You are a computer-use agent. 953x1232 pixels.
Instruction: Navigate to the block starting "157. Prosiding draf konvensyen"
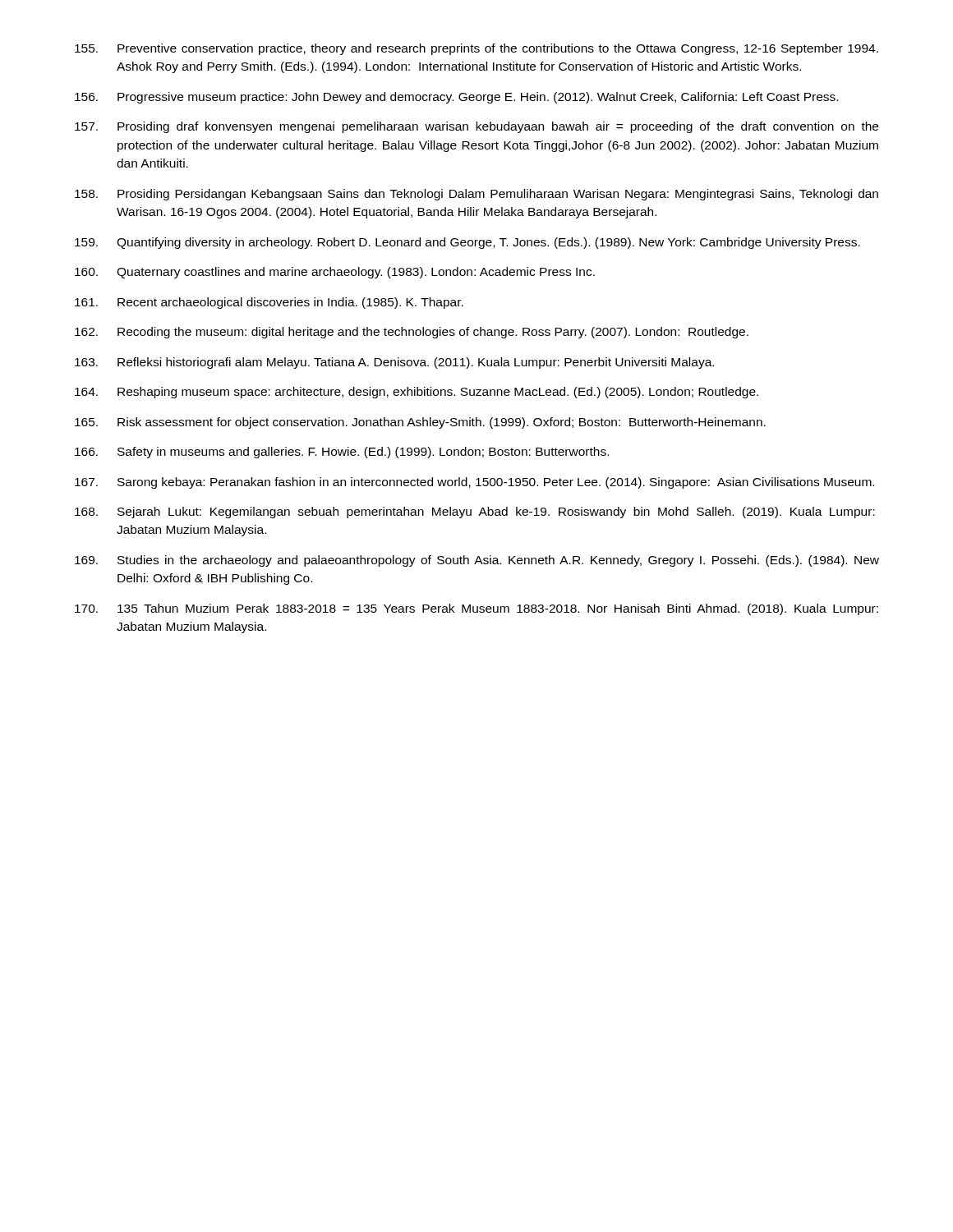476,145
